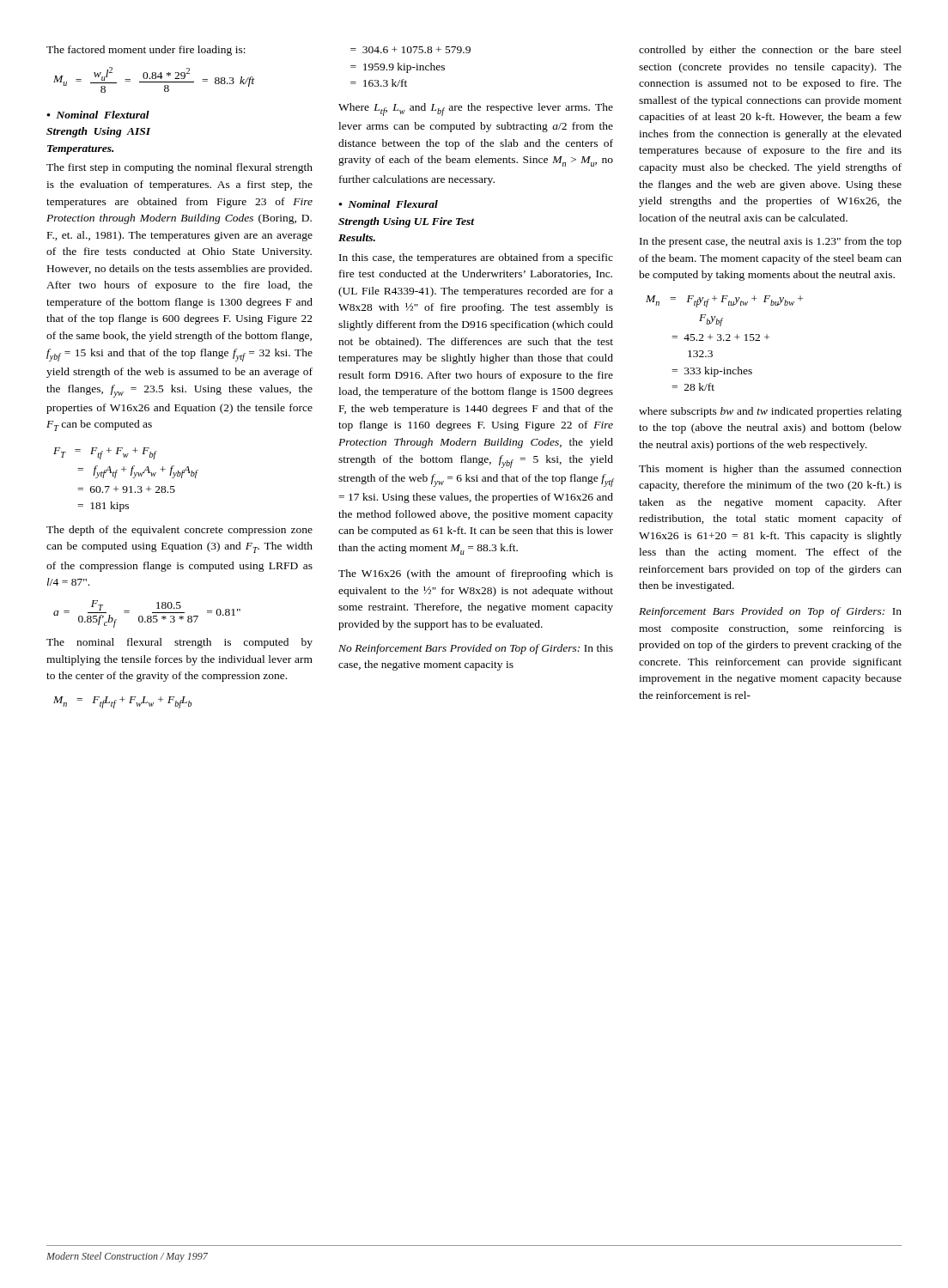Viewport: 948px width, 1288px height.
Task: Find the region starting "The factored moment under fire loading is:"
Action: pyautogui.click(x=146, y=49)
